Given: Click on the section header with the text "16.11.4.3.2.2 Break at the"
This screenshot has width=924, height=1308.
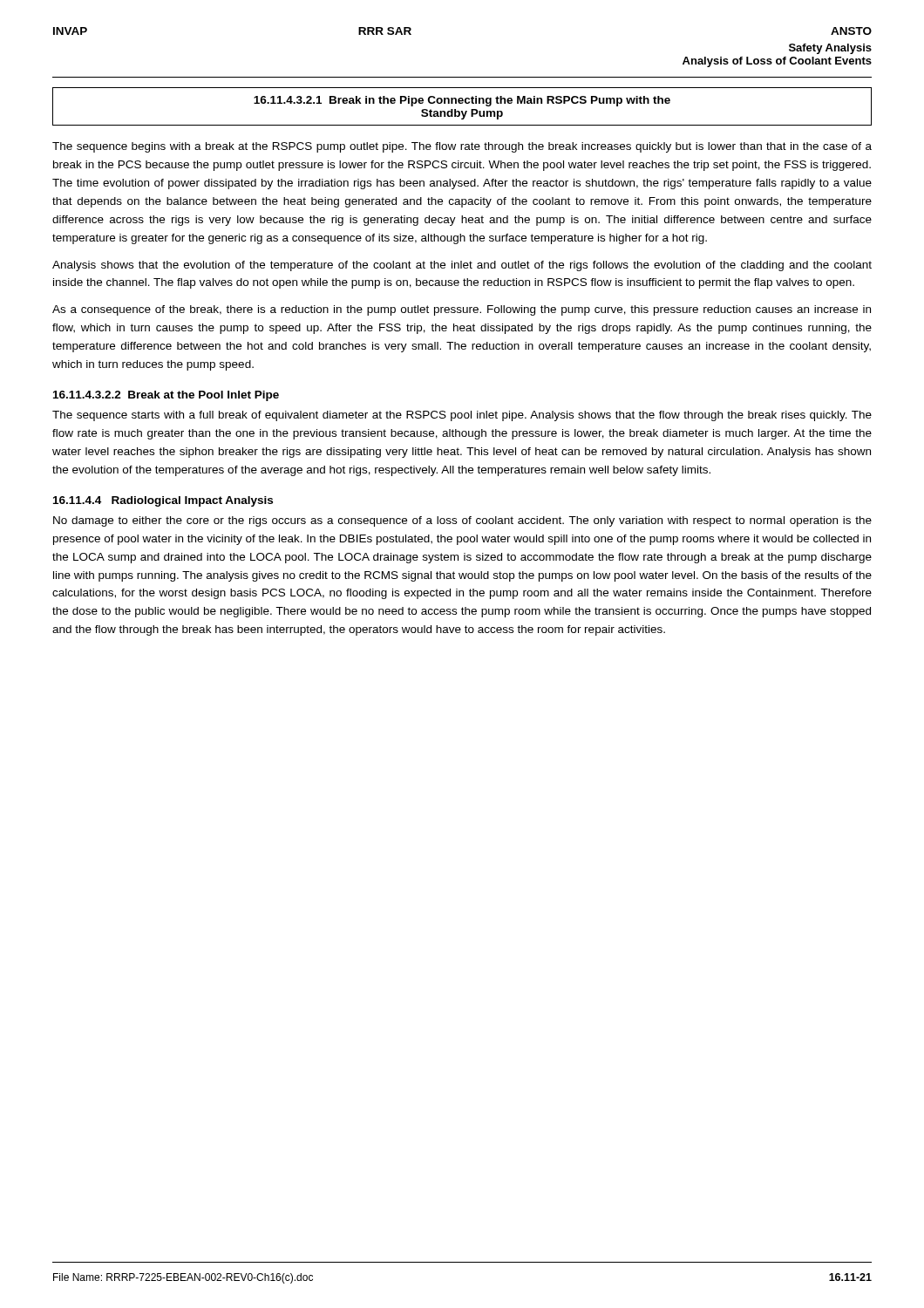Looking at the screenshot, I should (166, 395).
